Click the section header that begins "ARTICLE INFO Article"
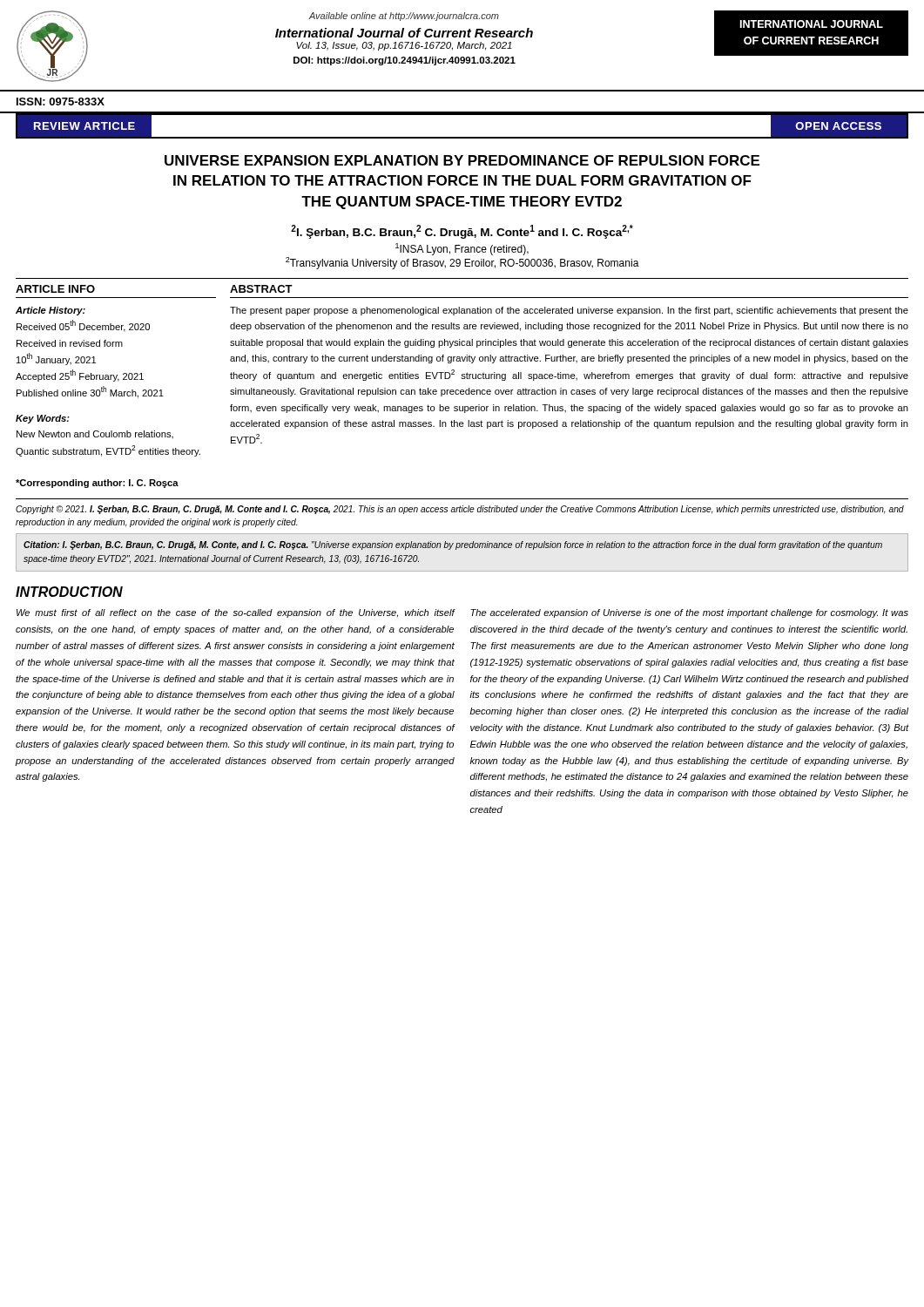Screen dimensions: 1307x924 tap(116, 387)
